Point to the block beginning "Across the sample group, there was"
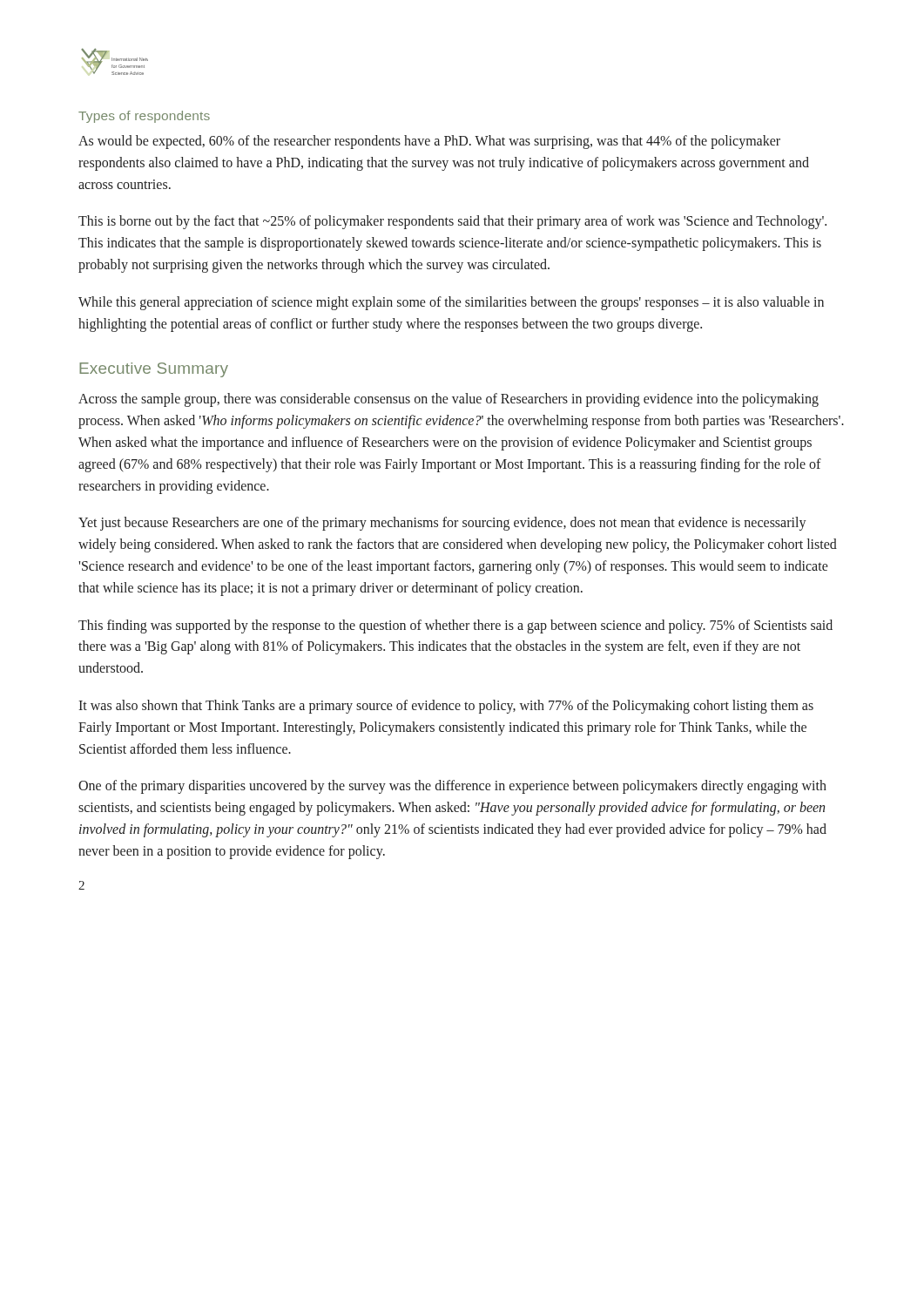 click(461, 442)
